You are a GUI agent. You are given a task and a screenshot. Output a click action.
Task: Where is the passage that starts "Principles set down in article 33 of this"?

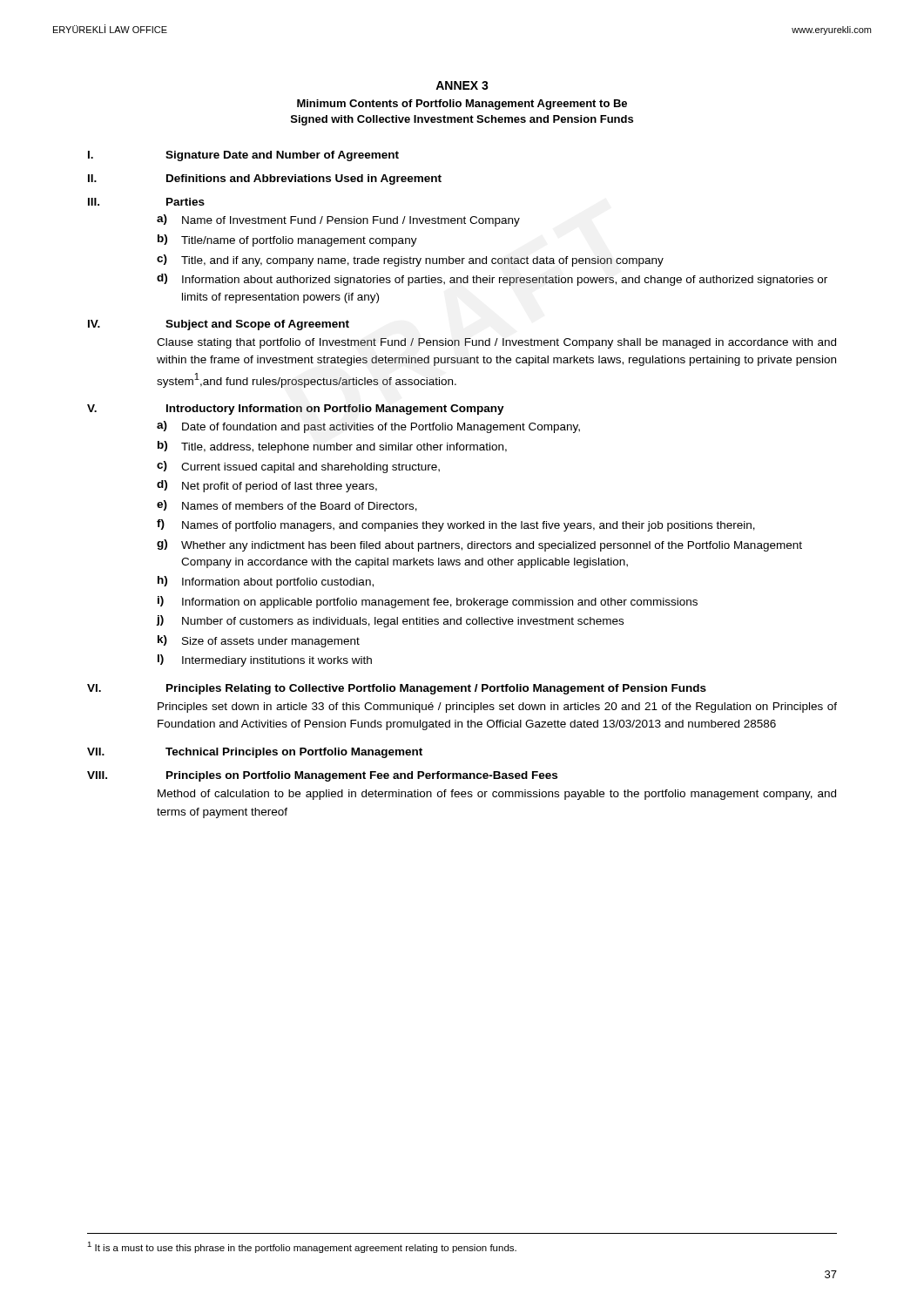[x=497, y=715]
